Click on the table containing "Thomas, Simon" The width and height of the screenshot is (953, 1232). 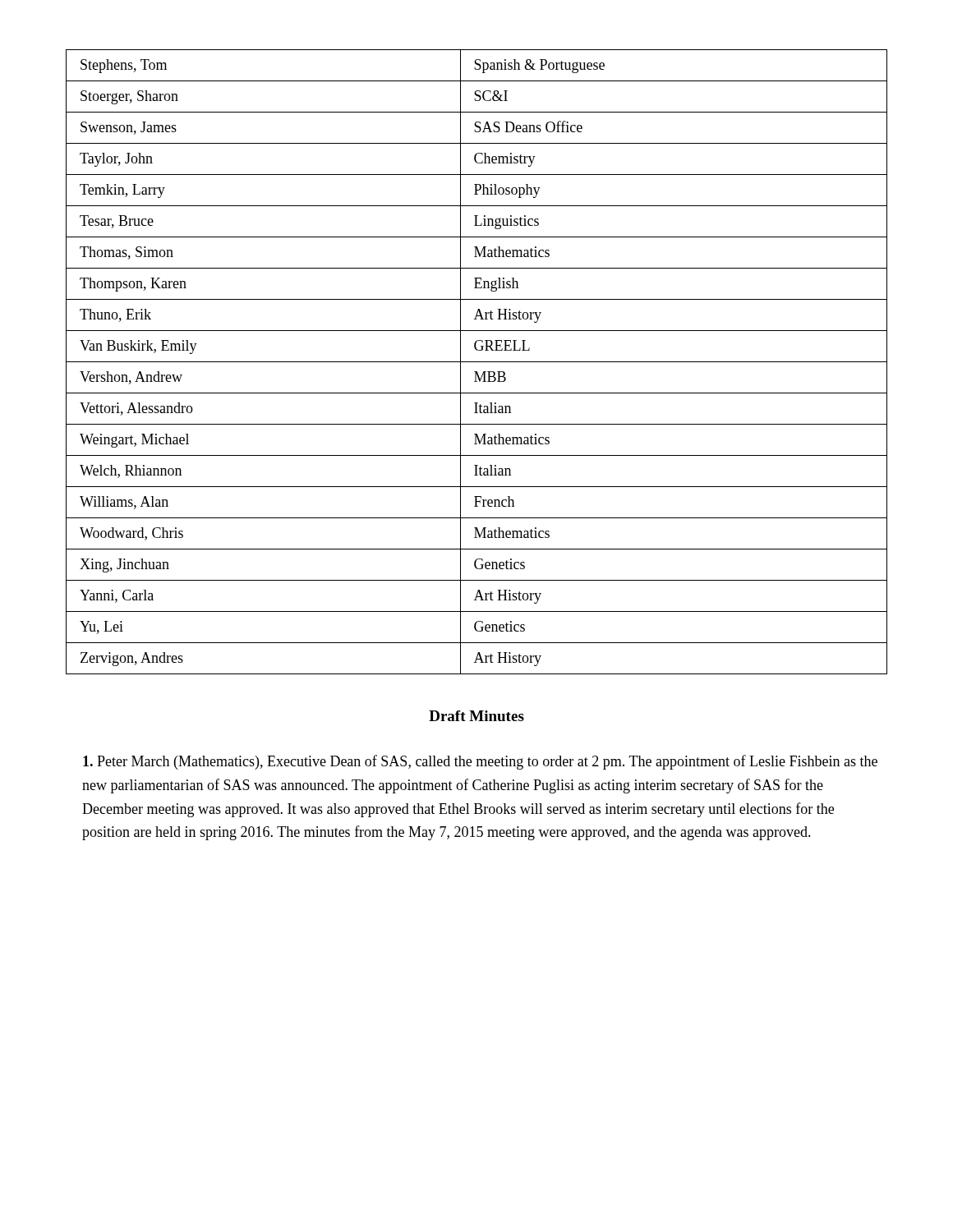tap(476, 362)
